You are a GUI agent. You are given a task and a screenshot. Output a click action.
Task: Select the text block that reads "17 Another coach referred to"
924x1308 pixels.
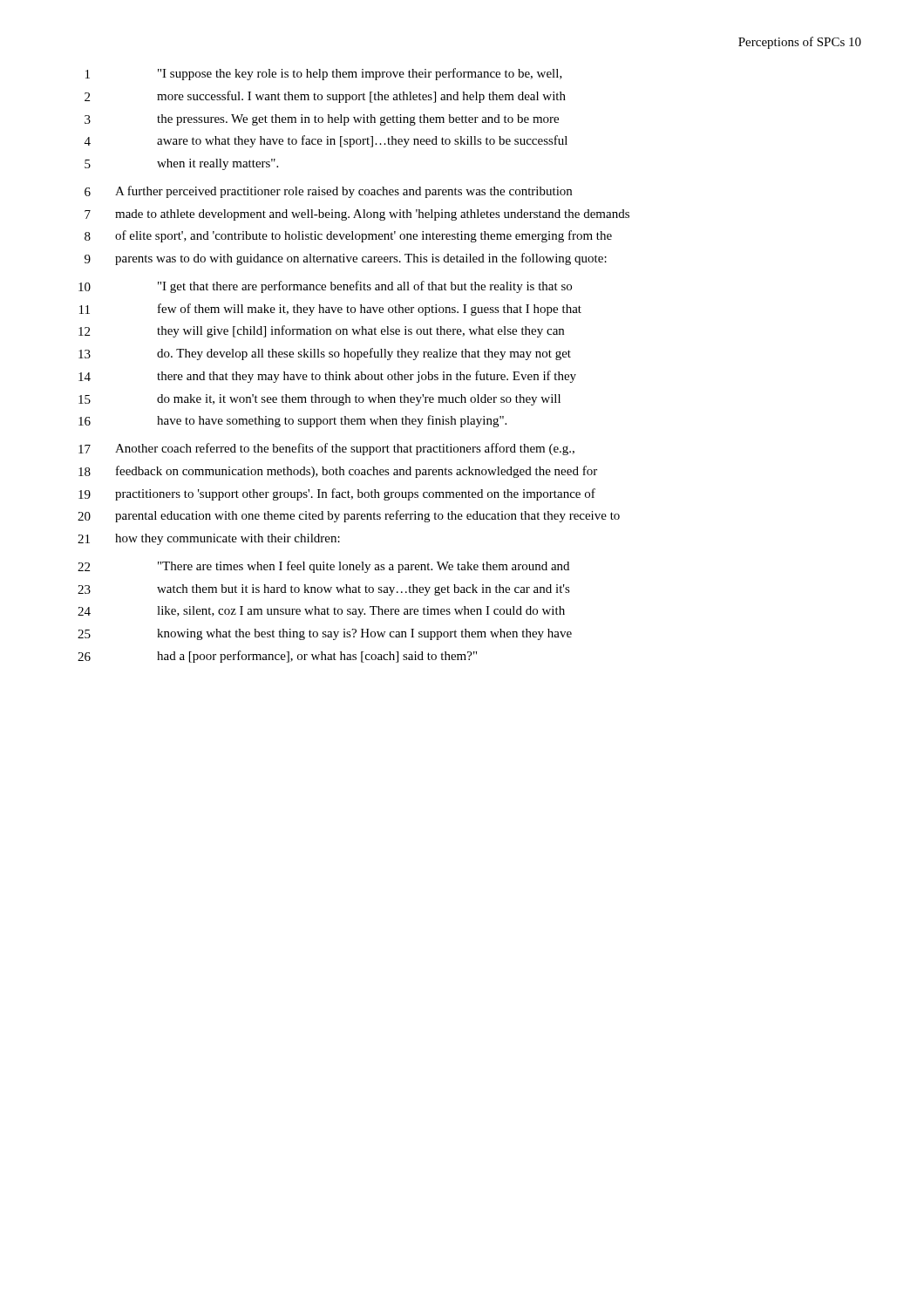[462, 494]
